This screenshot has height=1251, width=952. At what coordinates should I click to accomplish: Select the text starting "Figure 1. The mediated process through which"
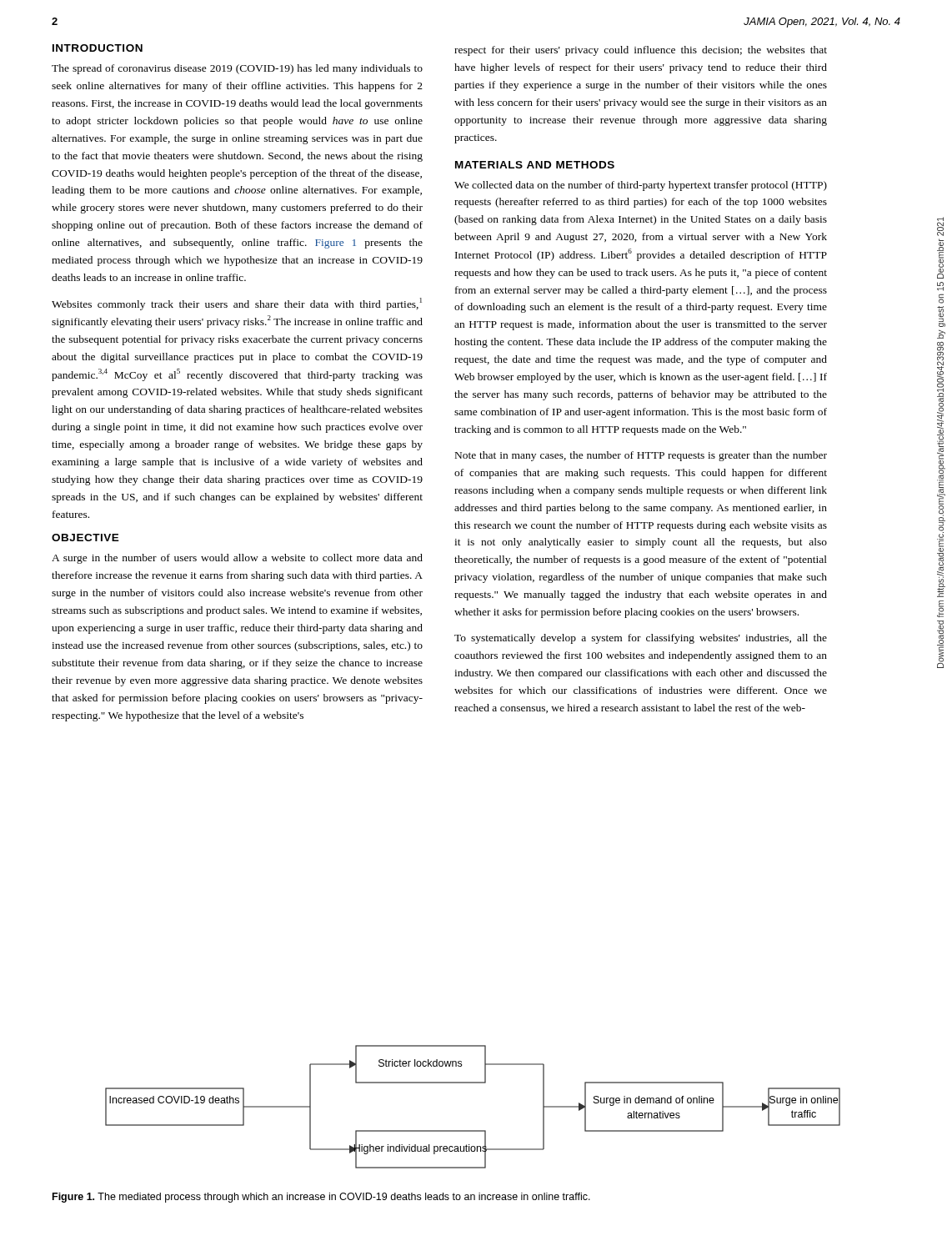321,1197
